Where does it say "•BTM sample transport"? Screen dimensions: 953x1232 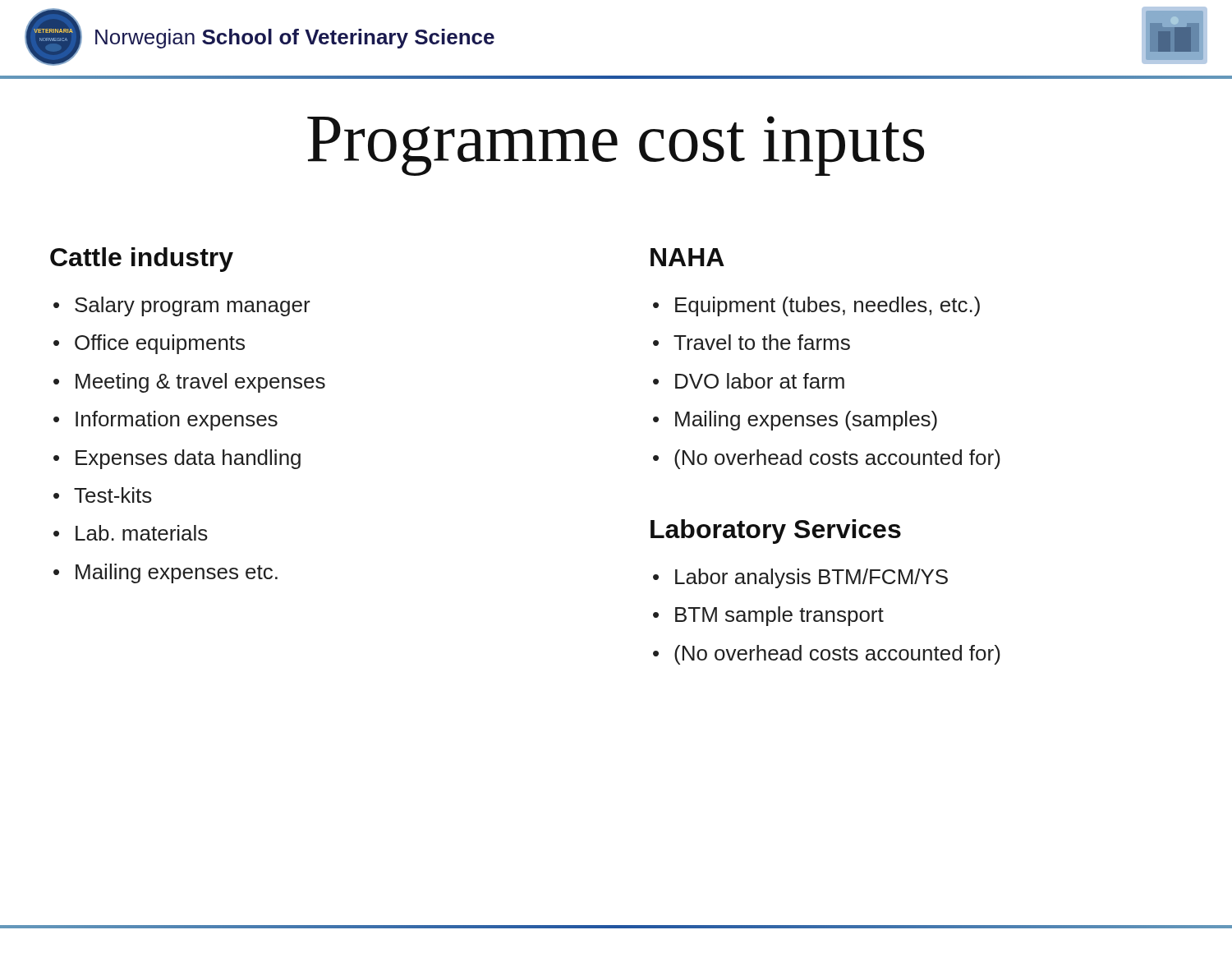click(x=768, y=615)
